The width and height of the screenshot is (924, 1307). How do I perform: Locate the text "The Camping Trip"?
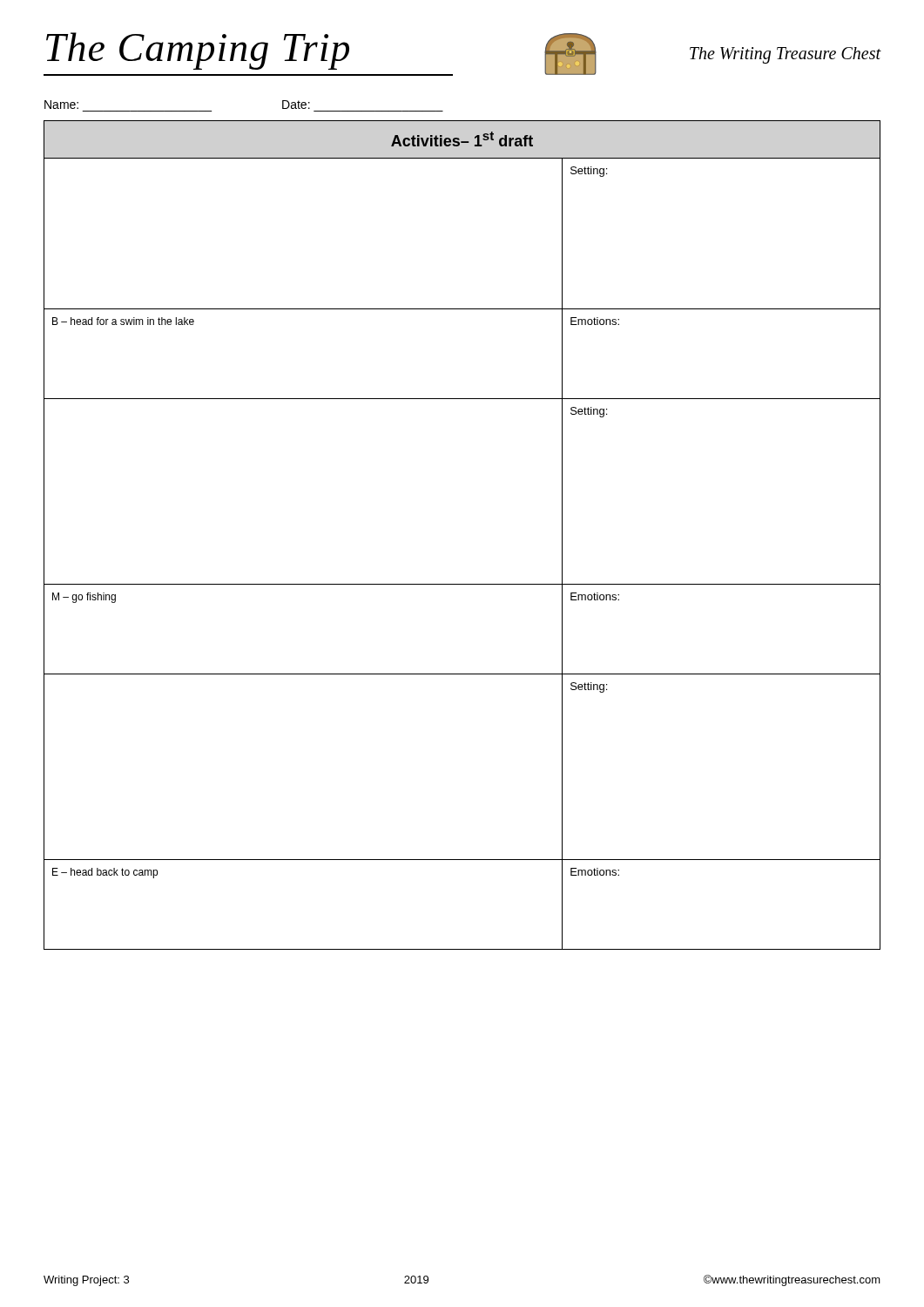[x=197, y=48]
